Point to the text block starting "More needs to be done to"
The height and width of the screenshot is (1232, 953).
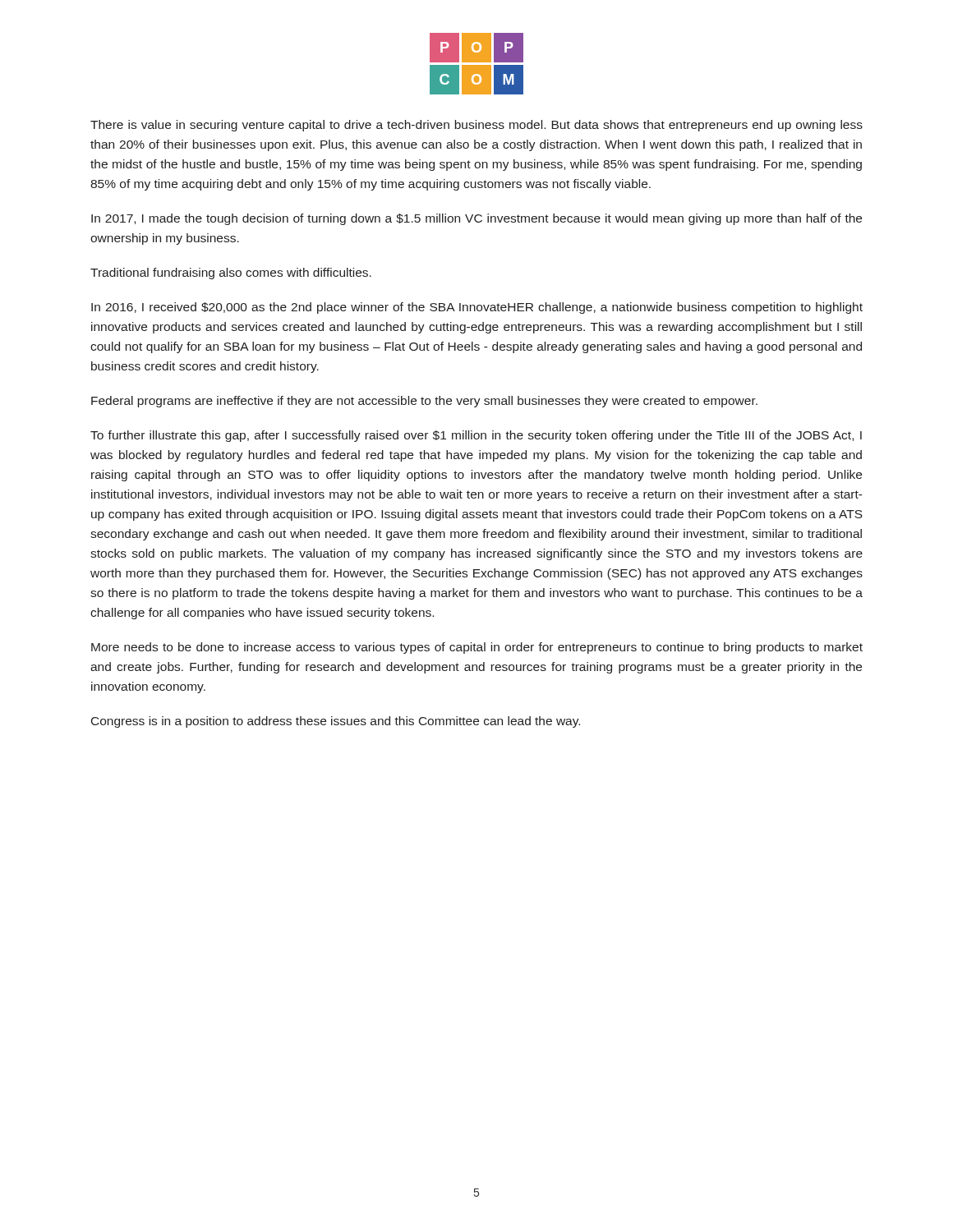[476, 667]
